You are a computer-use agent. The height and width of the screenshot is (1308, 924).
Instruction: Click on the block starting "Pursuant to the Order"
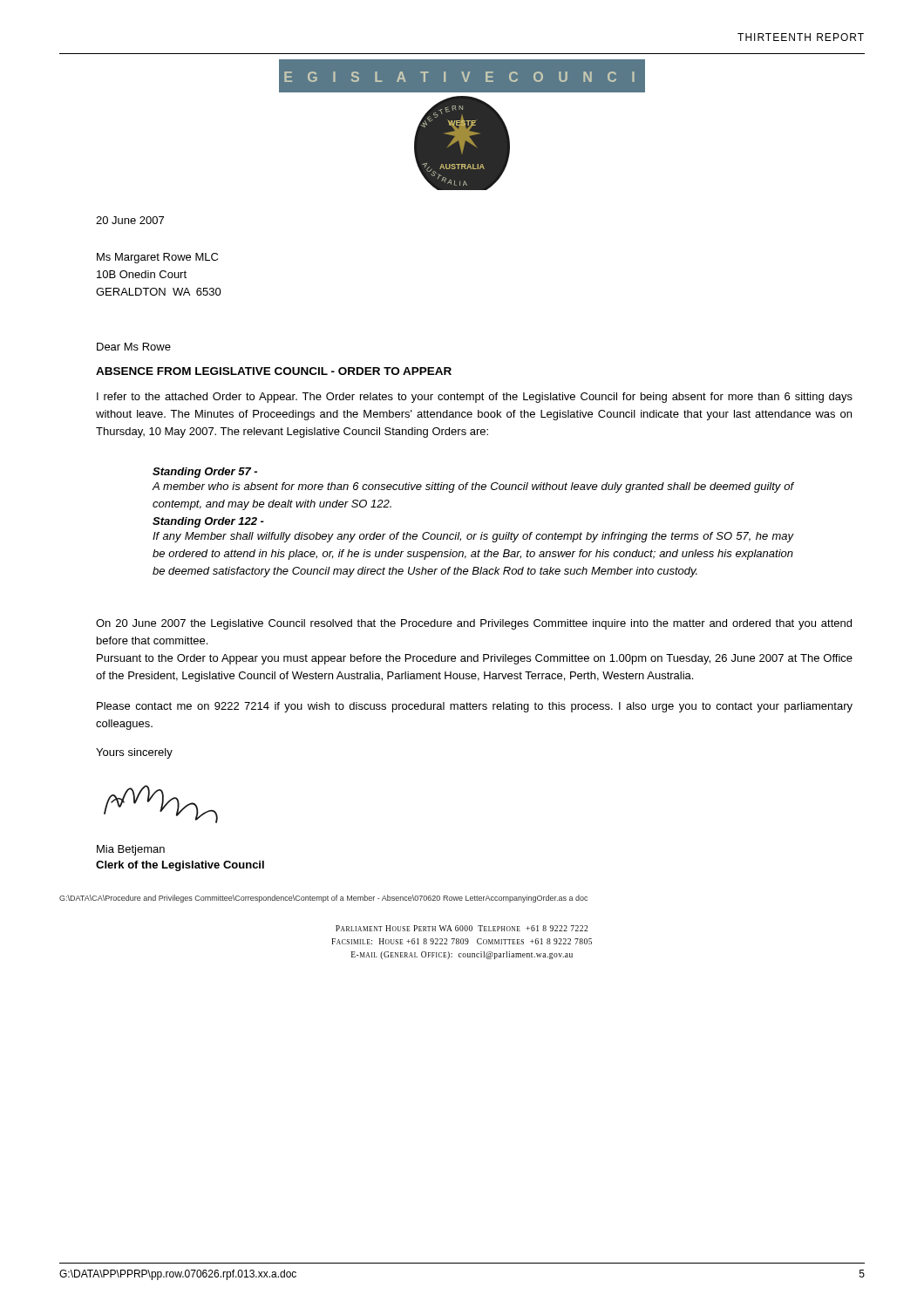pos(474,667)
